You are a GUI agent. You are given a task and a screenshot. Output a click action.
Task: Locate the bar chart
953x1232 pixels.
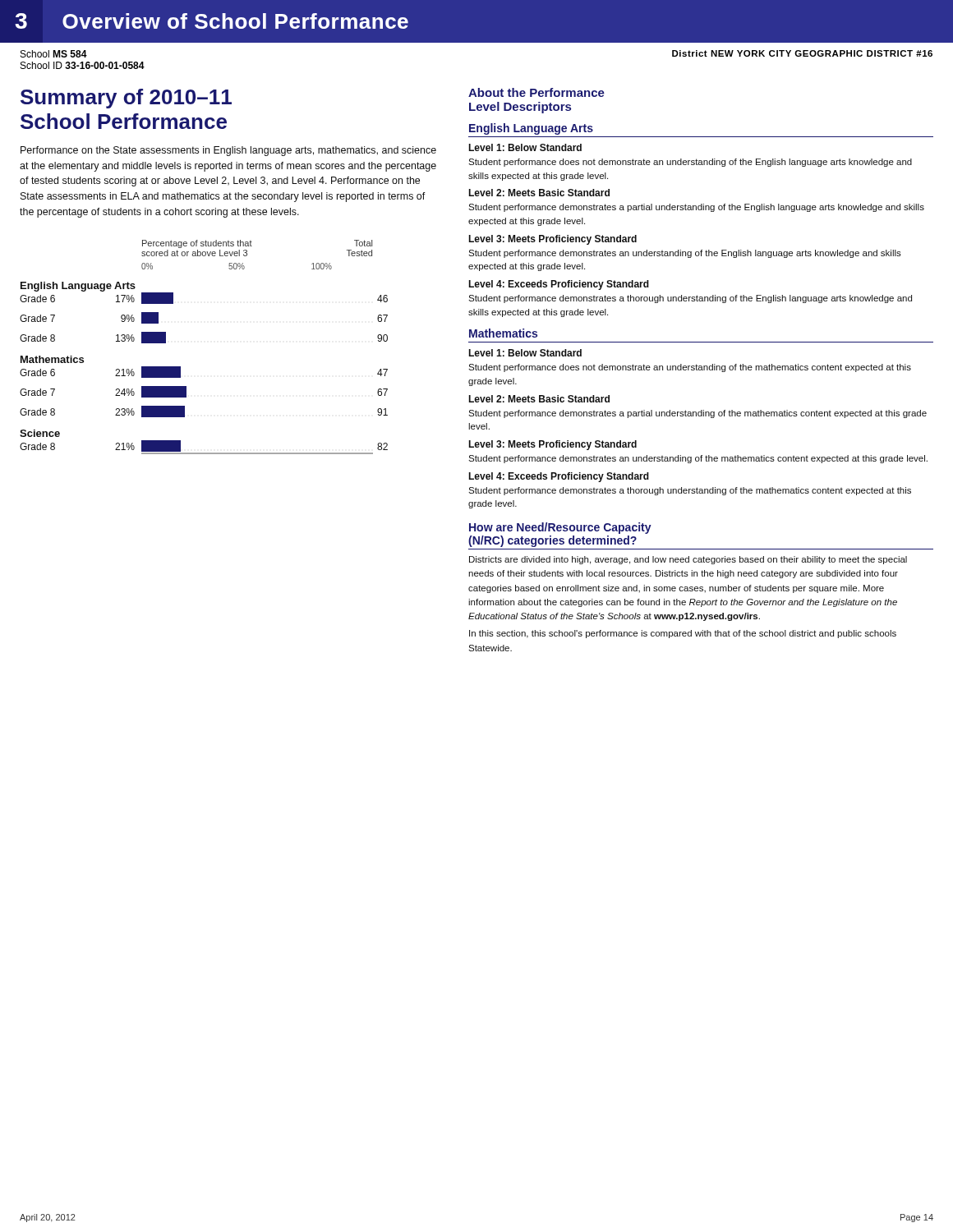coord(229,388)
